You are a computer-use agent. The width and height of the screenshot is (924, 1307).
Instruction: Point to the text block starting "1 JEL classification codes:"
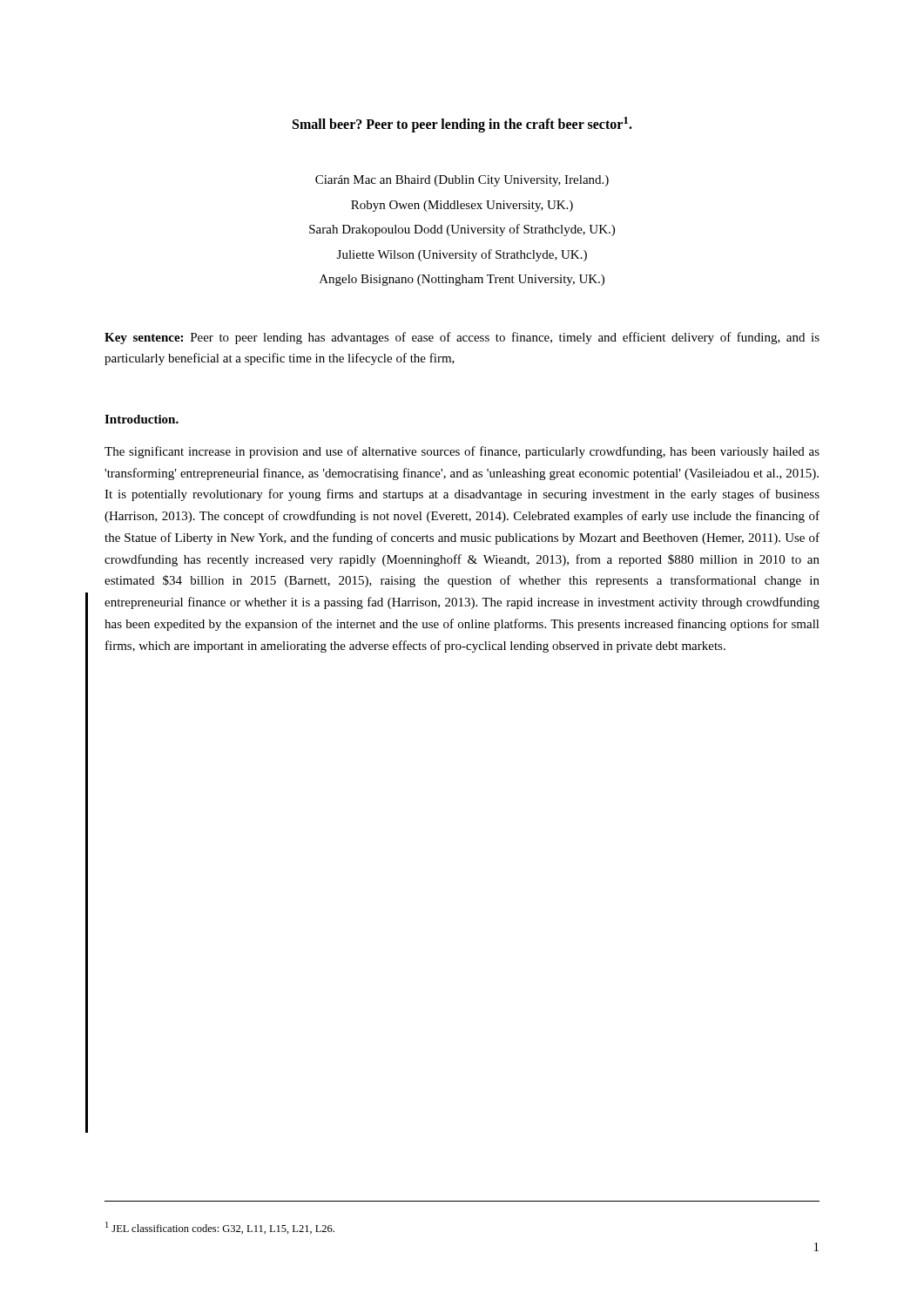pos(220,1228)
